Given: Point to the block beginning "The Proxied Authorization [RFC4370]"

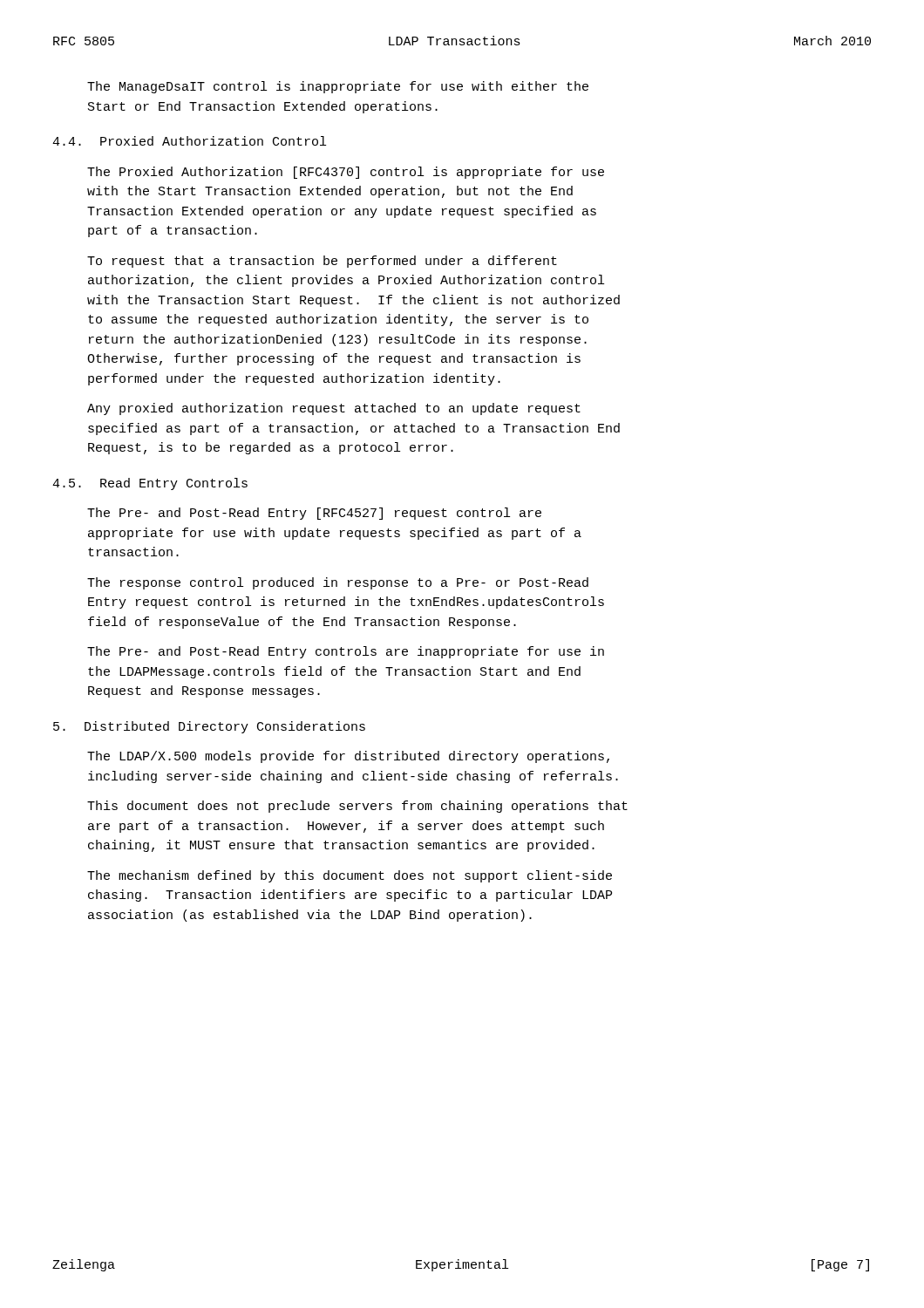Looking at the screenshot, I should click(479, 203).
